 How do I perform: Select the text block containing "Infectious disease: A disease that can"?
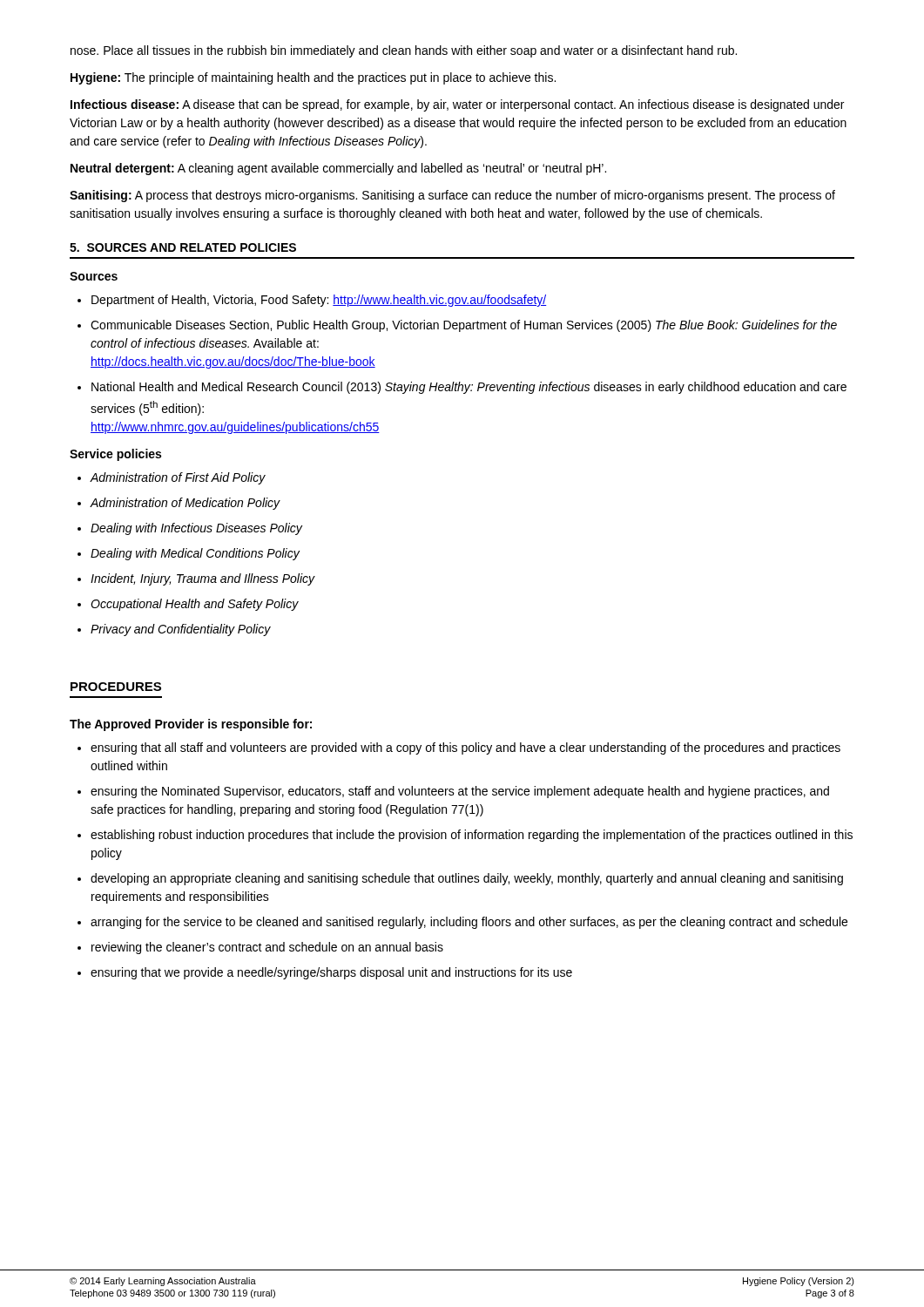click(x=462, y=123)
